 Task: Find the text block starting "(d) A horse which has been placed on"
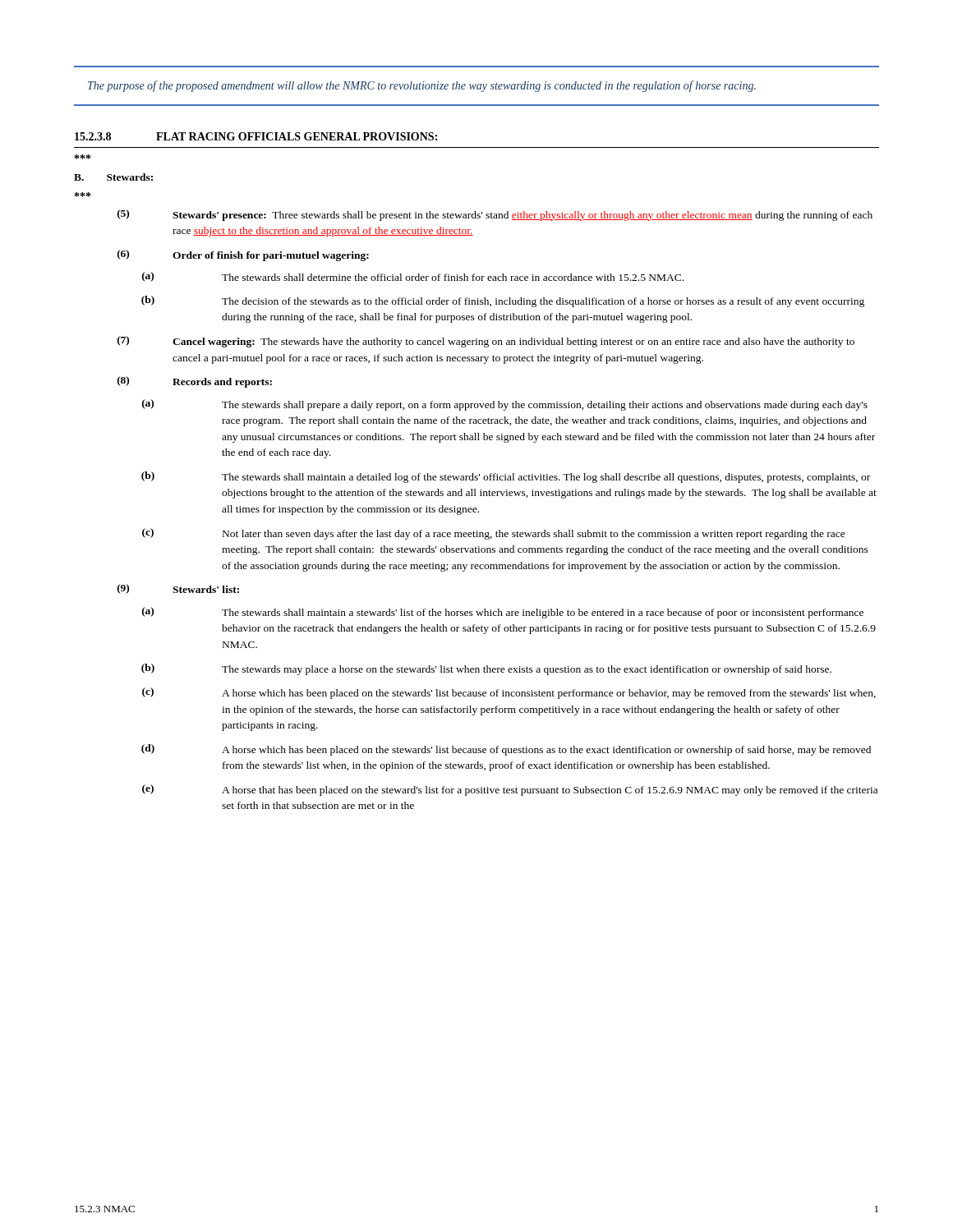click(476, 760)
